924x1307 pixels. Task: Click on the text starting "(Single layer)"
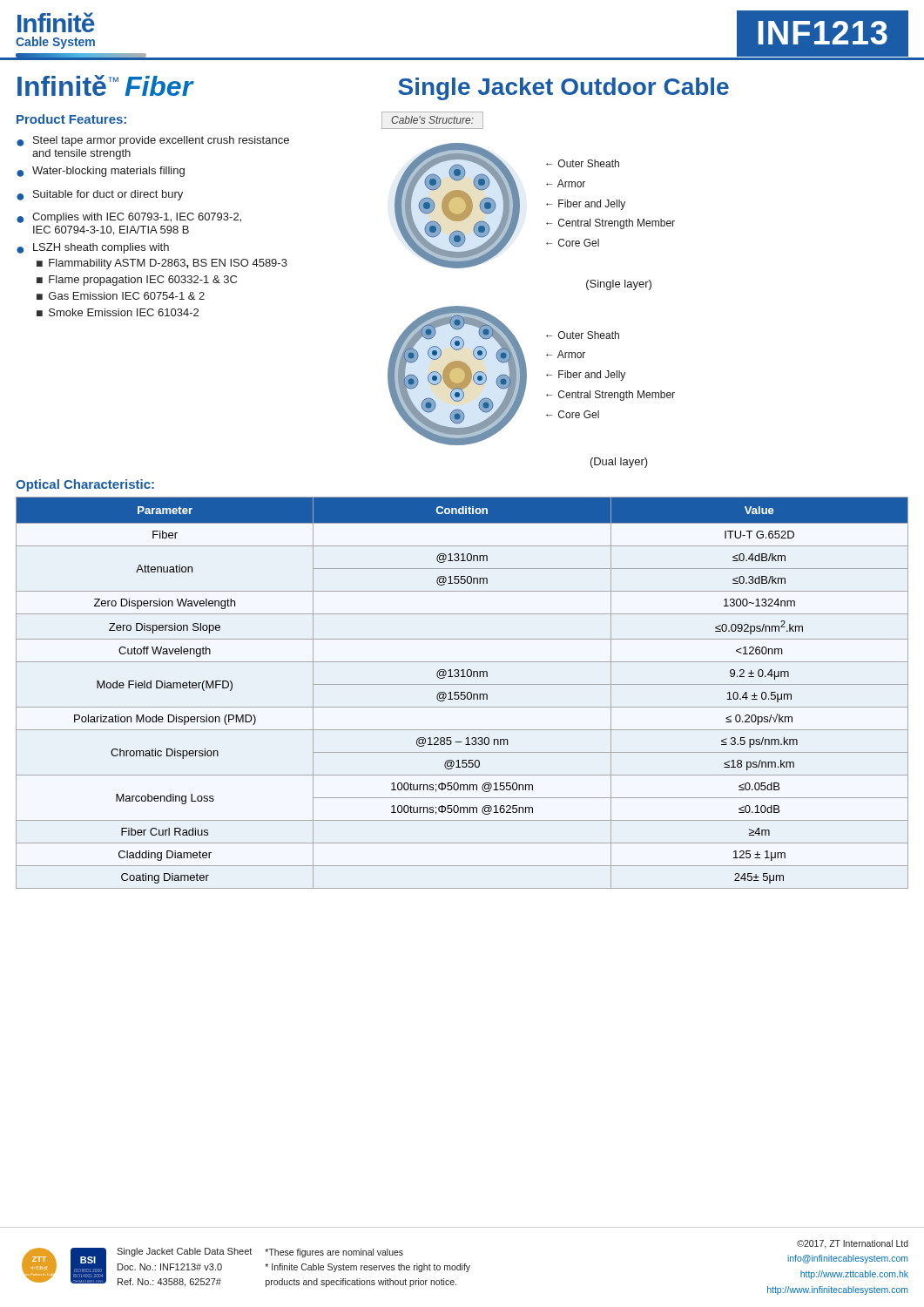point(619,284)
